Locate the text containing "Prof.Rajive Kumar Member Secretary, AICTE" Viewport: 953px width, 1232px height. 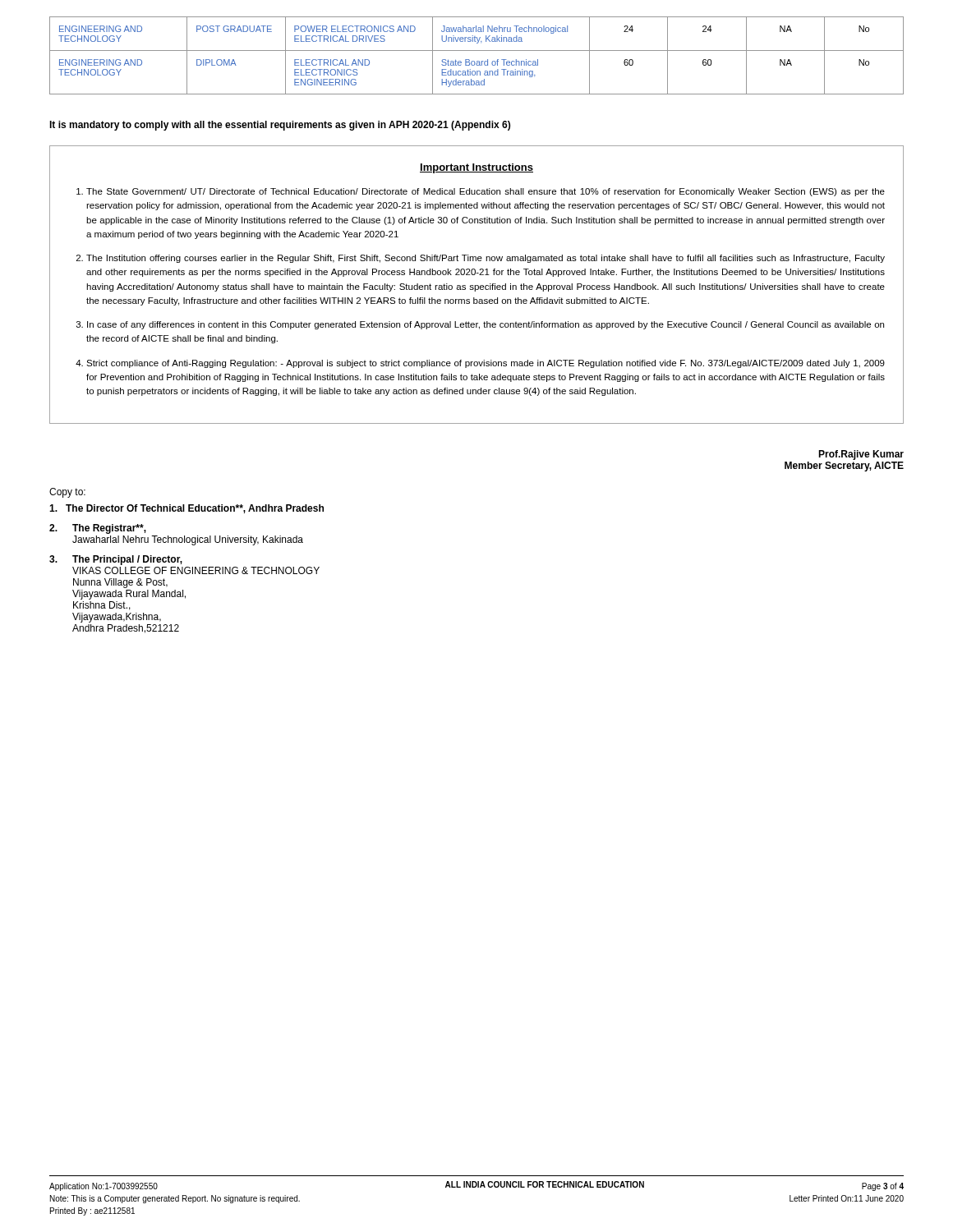pos(844,460)
